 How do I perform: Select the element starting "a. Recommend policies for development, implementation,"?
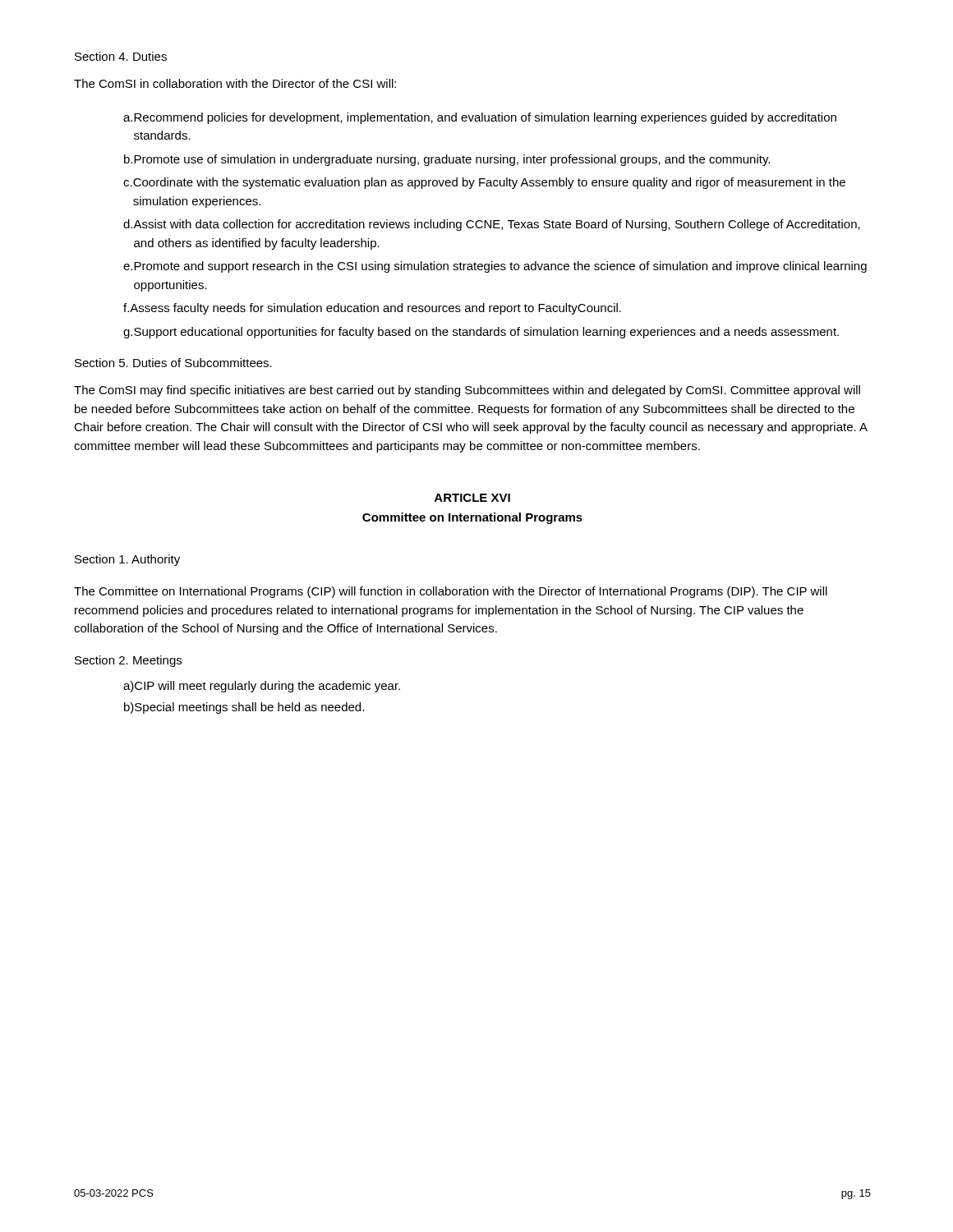pos(497,127)
